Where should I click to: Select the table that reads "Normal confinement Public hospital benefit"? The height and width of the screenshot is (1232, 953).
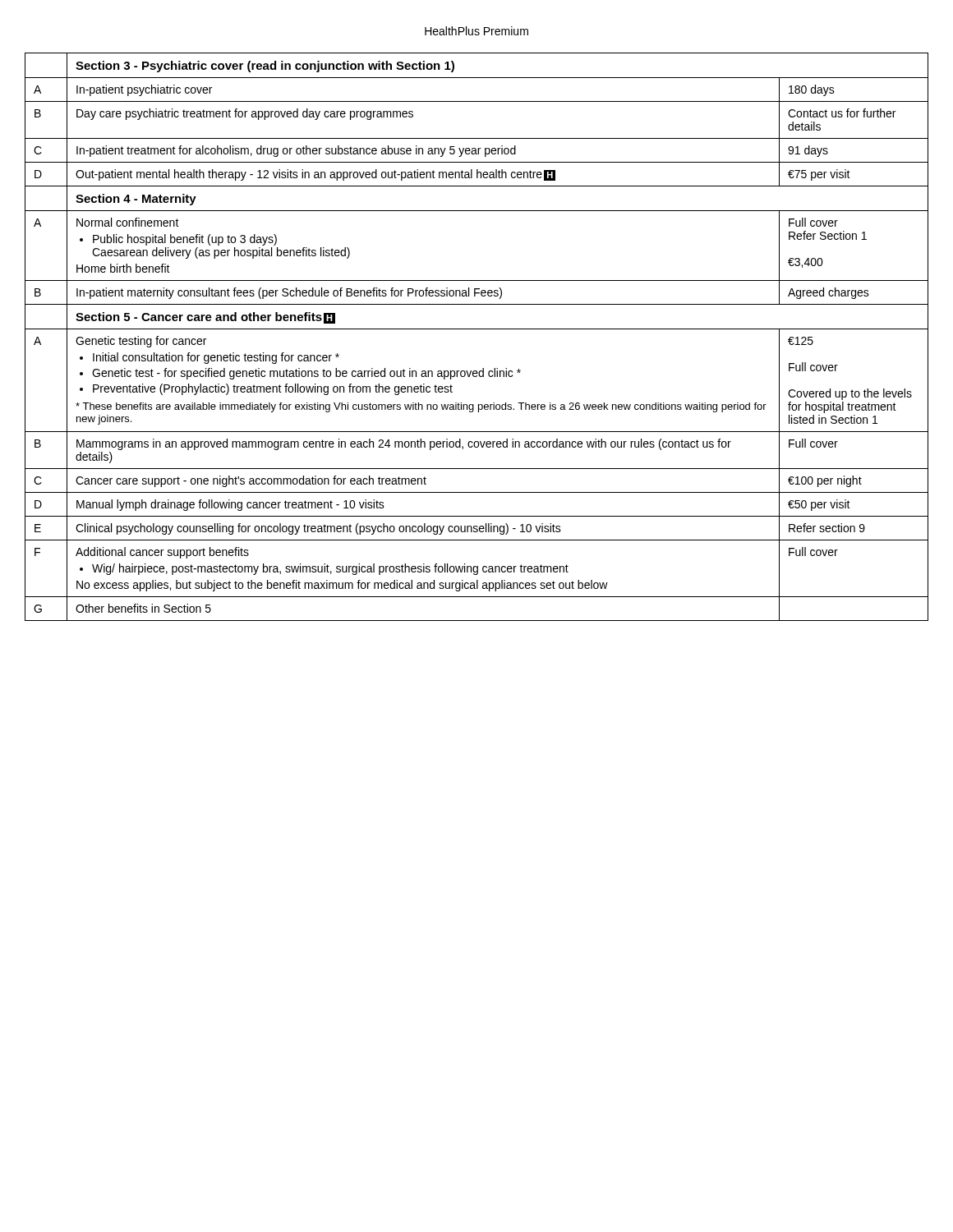coord(476,337)
